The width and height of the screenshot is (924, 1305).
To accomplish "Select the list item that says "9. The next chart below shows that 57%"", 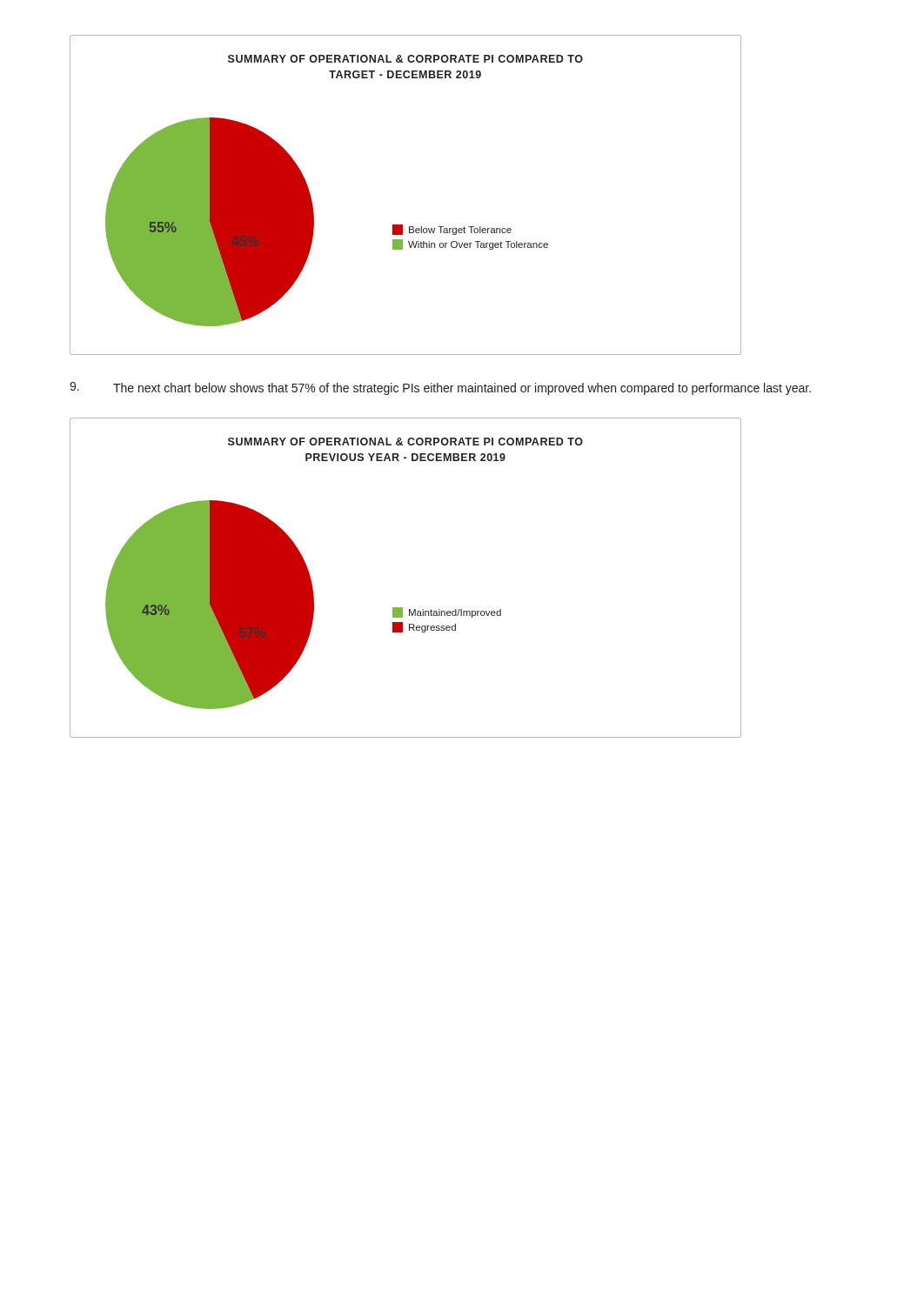I will click(471, 389).
